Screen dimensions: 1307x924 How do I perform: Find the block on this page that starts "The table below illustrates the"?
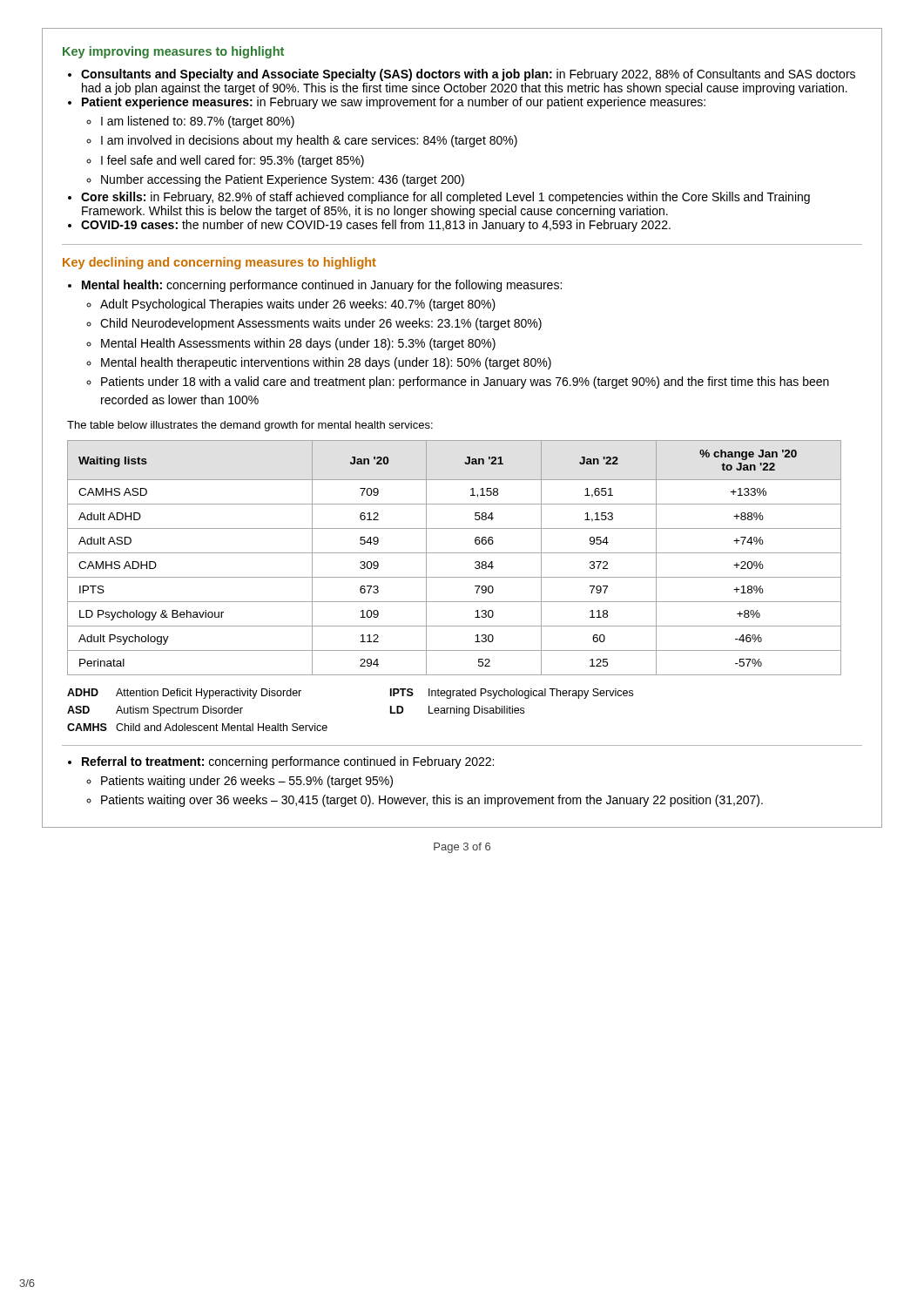click(250, 425)
